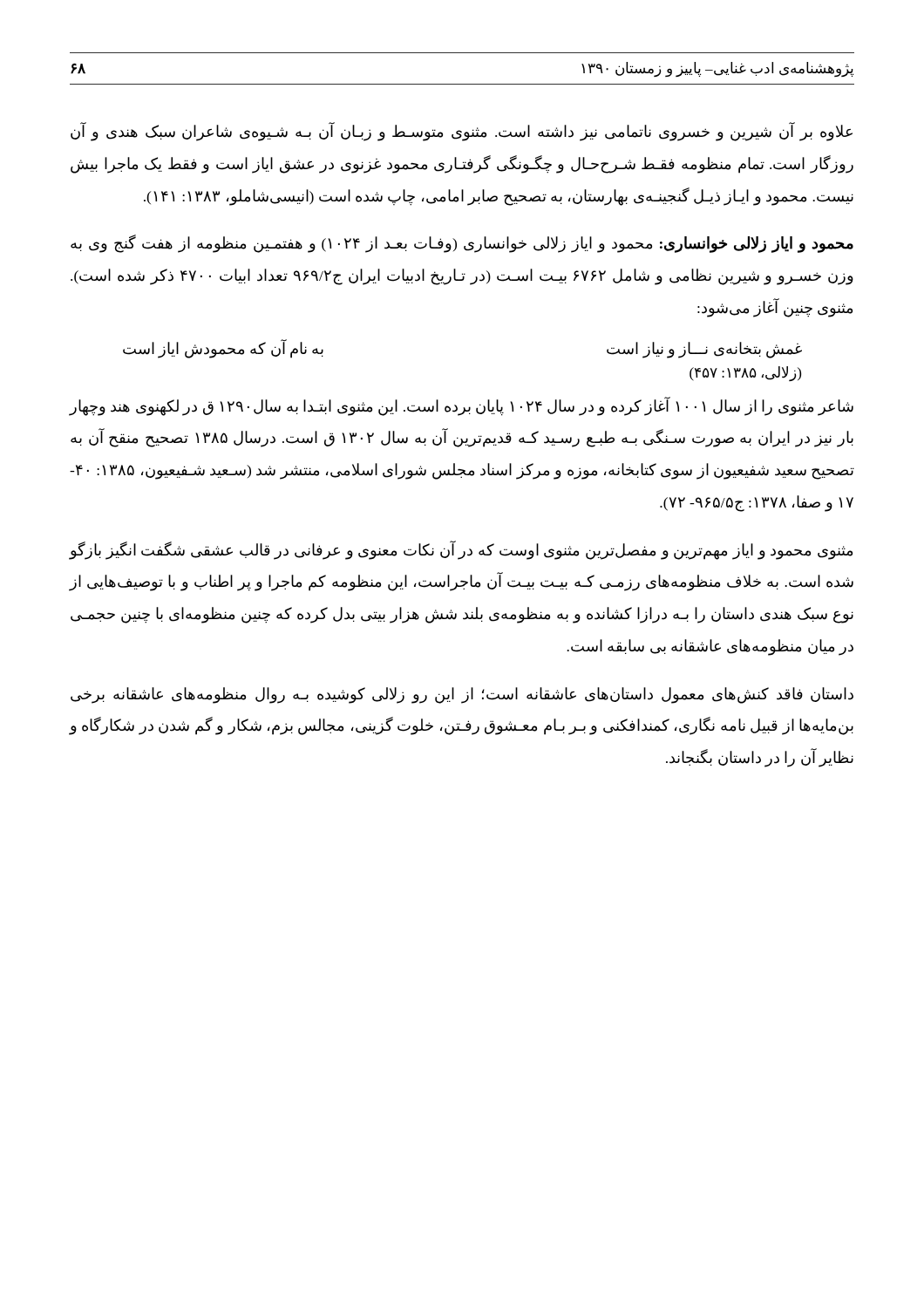Point to the passage starting "غمش بتخانه‌ی نـــاز"
The width and height of the screenshot is (924, 1308).
coord(698,353)
